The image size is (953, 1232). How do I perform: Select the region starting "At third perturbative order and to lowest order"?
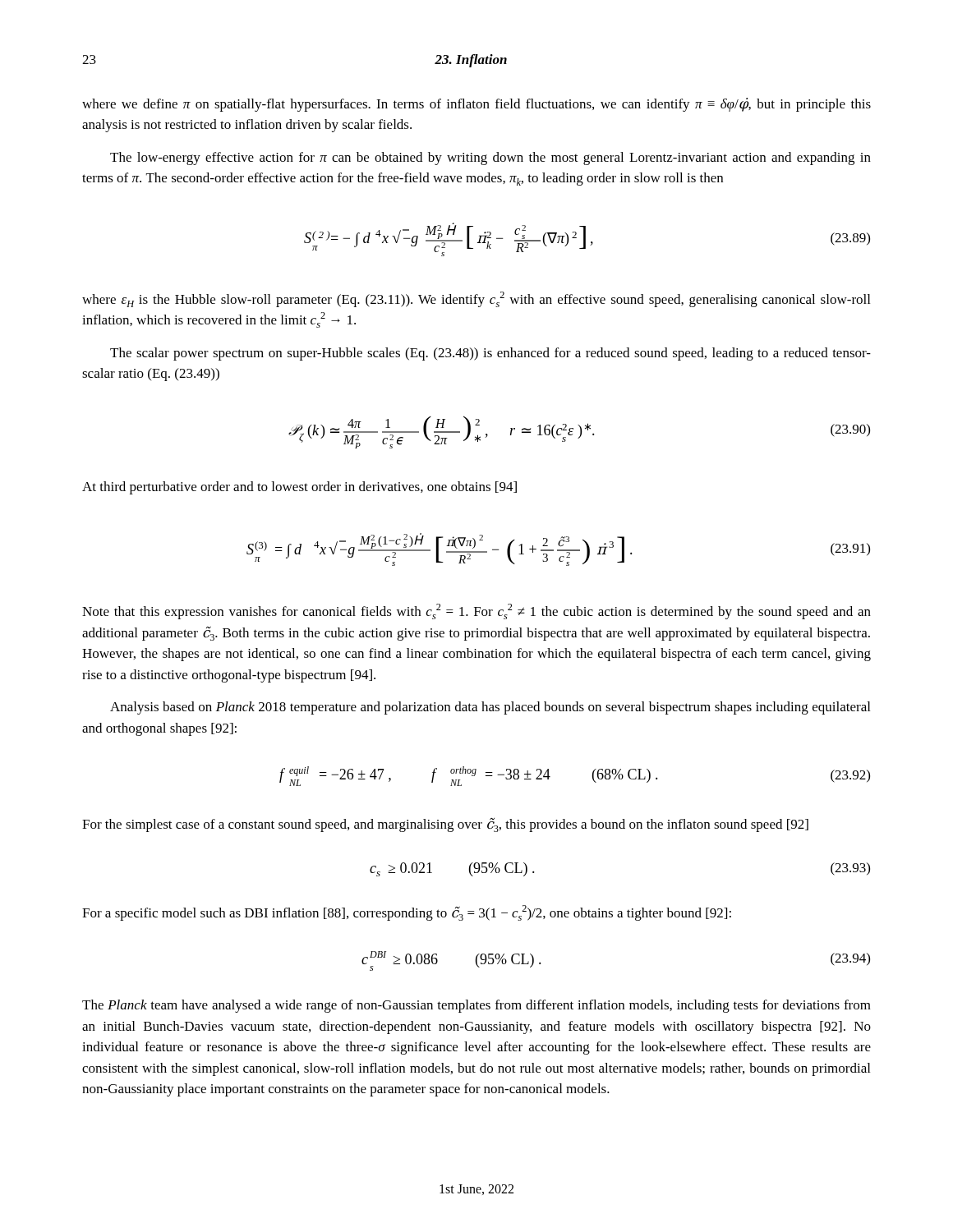[x=476, y=486]
